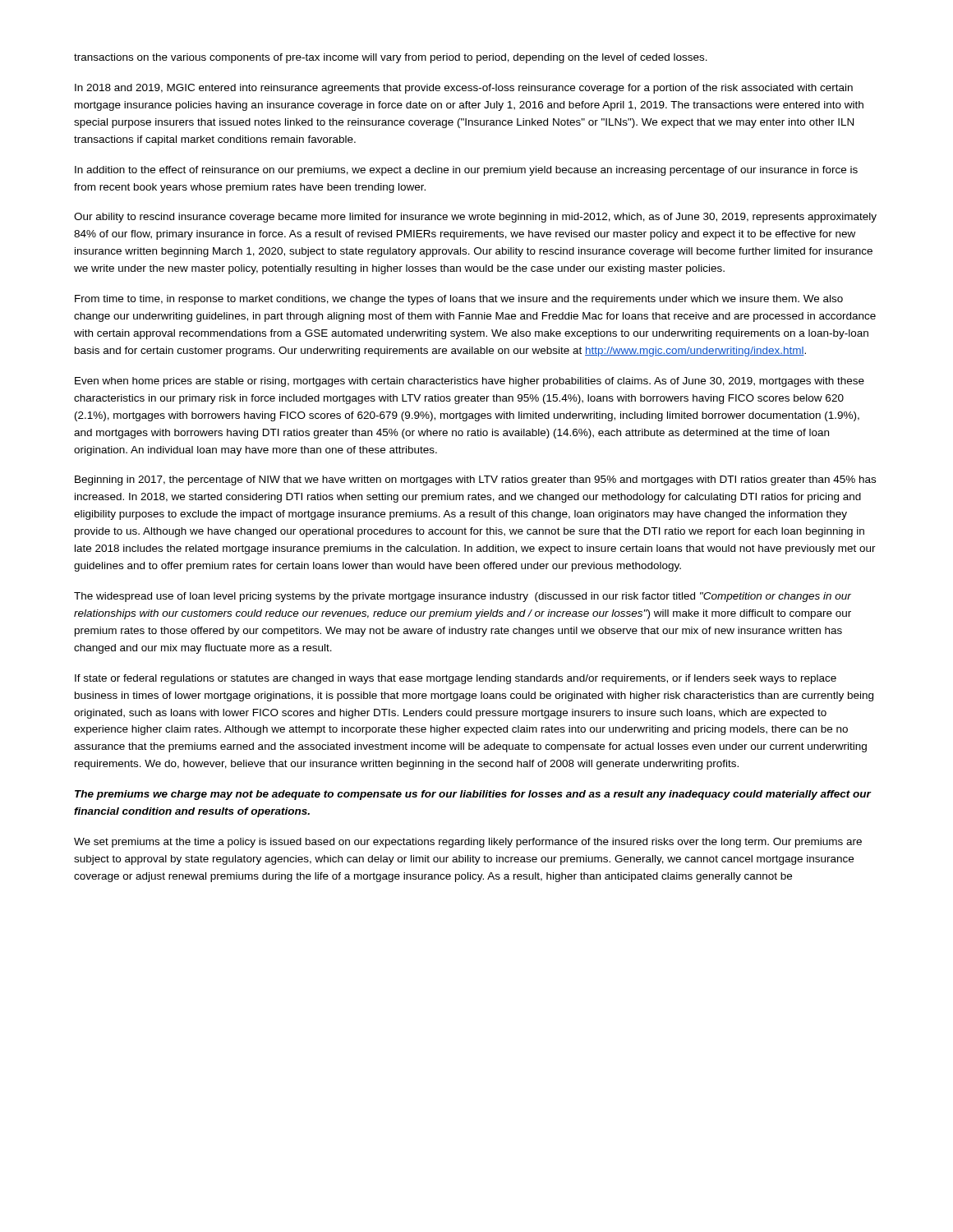Find the section header that says "The premiums we charge"
The width and height of the screenshot is (953, 1232).
[x=472, y=803]
